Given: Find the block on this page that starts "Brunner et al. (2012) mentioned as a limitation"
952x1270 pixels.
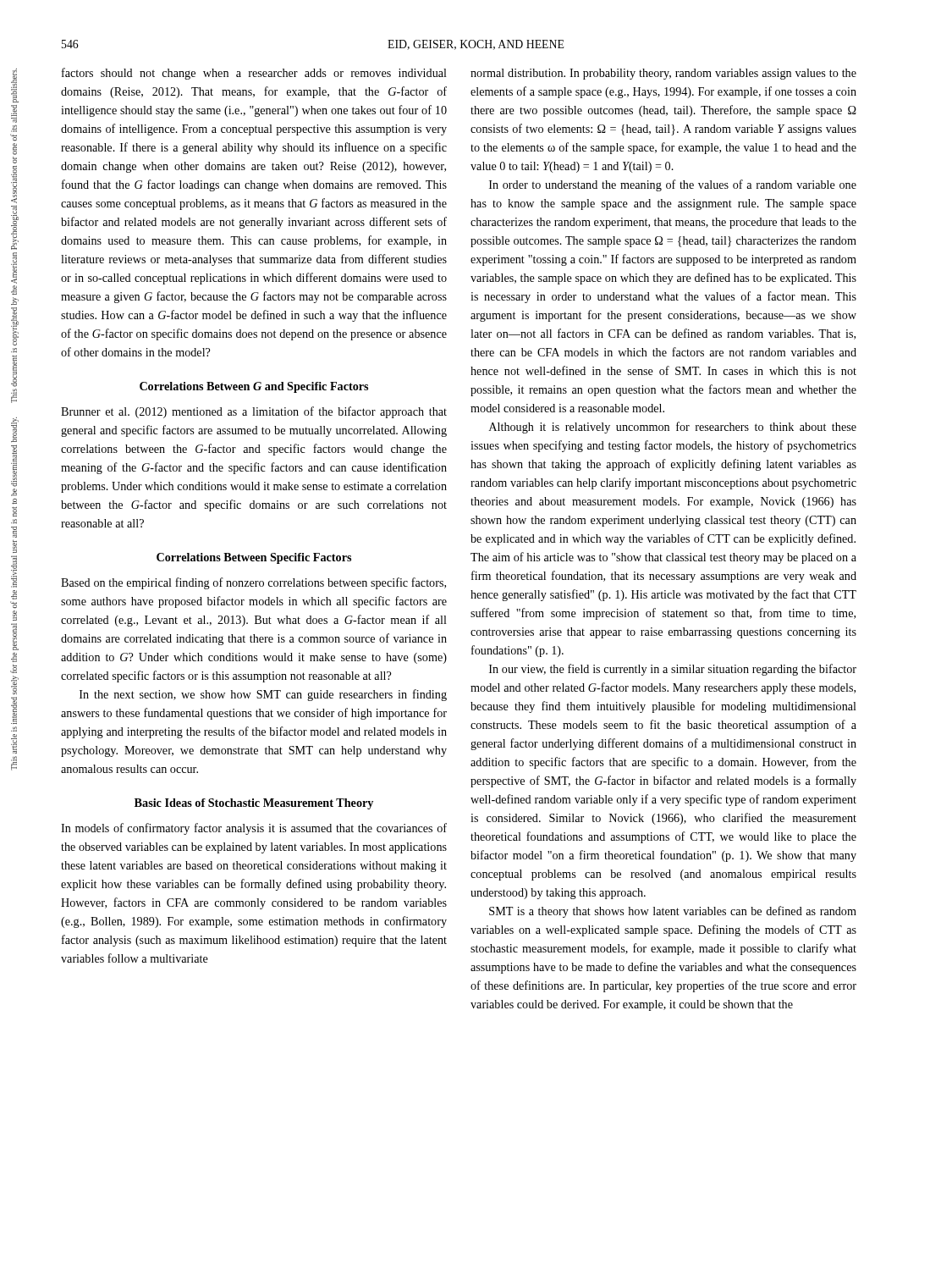Looking at the screenshot, I should 254,467.
